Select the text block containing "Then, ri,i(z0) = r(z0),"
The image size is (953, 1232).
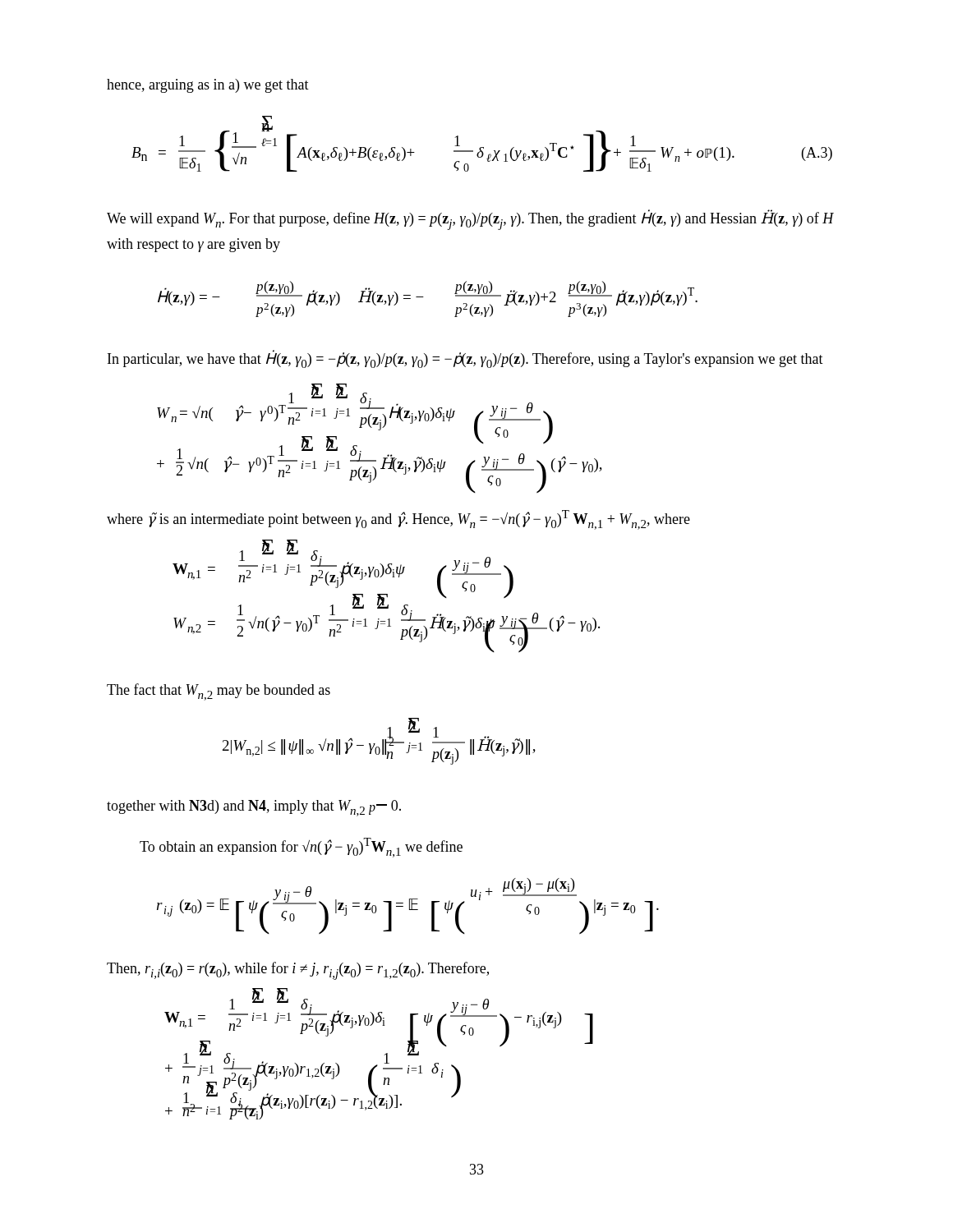click(x=298, y=970)
